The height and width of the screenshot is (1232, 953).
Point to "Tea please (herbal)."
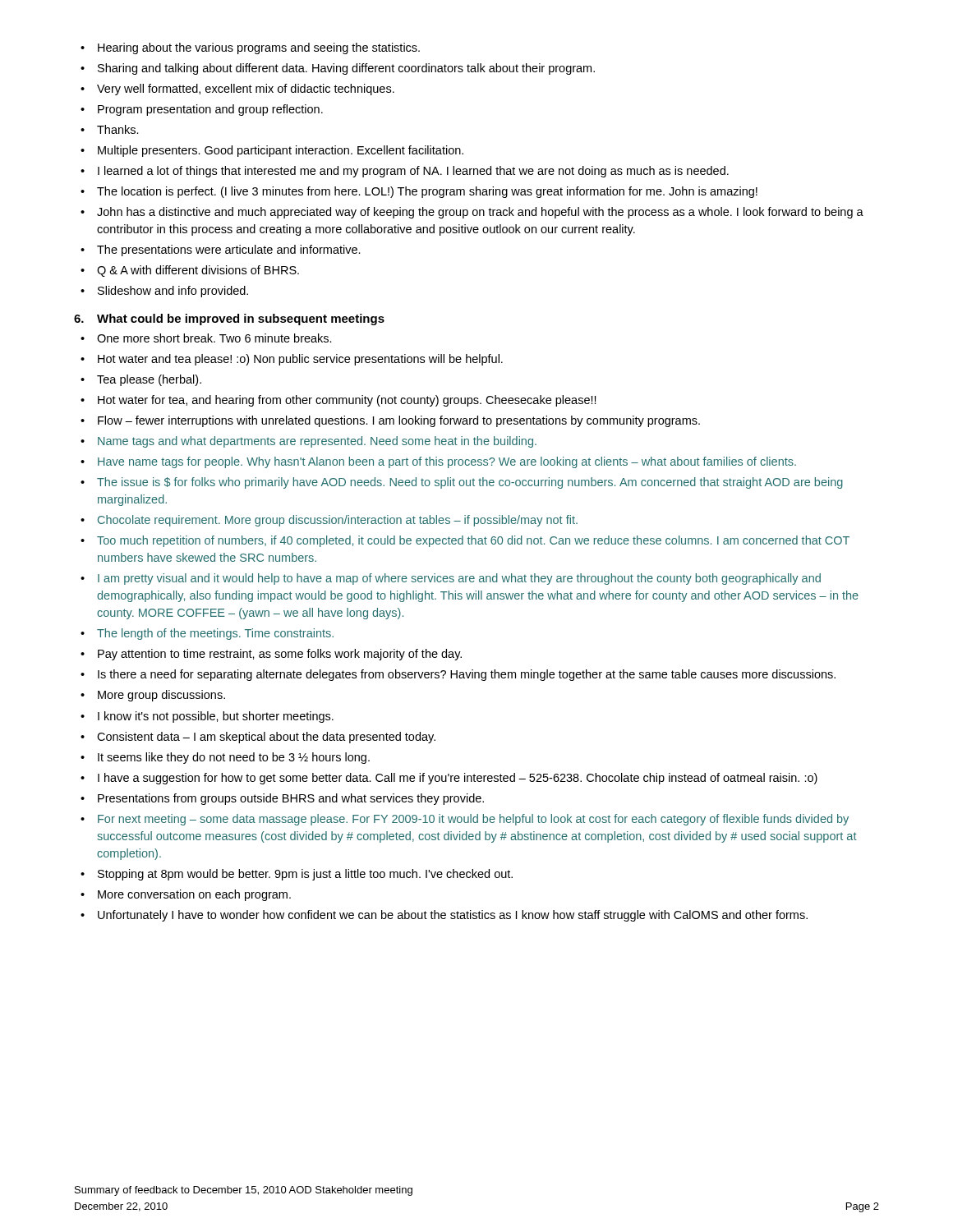[x=141, y=380]
